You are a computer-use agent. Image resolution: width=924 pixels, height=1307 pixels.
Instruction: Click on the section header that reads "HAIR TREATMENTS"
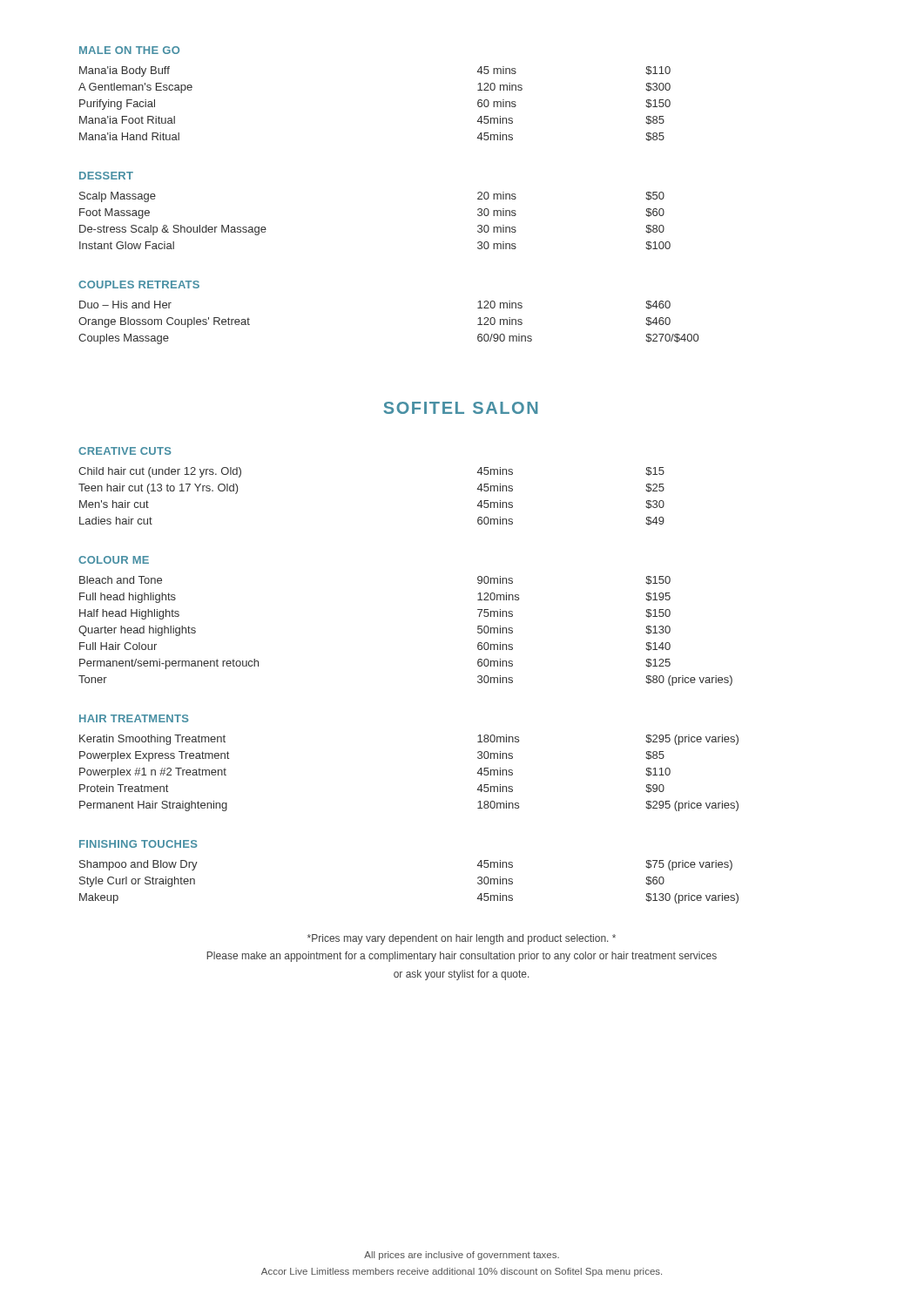tap(134, 718)
